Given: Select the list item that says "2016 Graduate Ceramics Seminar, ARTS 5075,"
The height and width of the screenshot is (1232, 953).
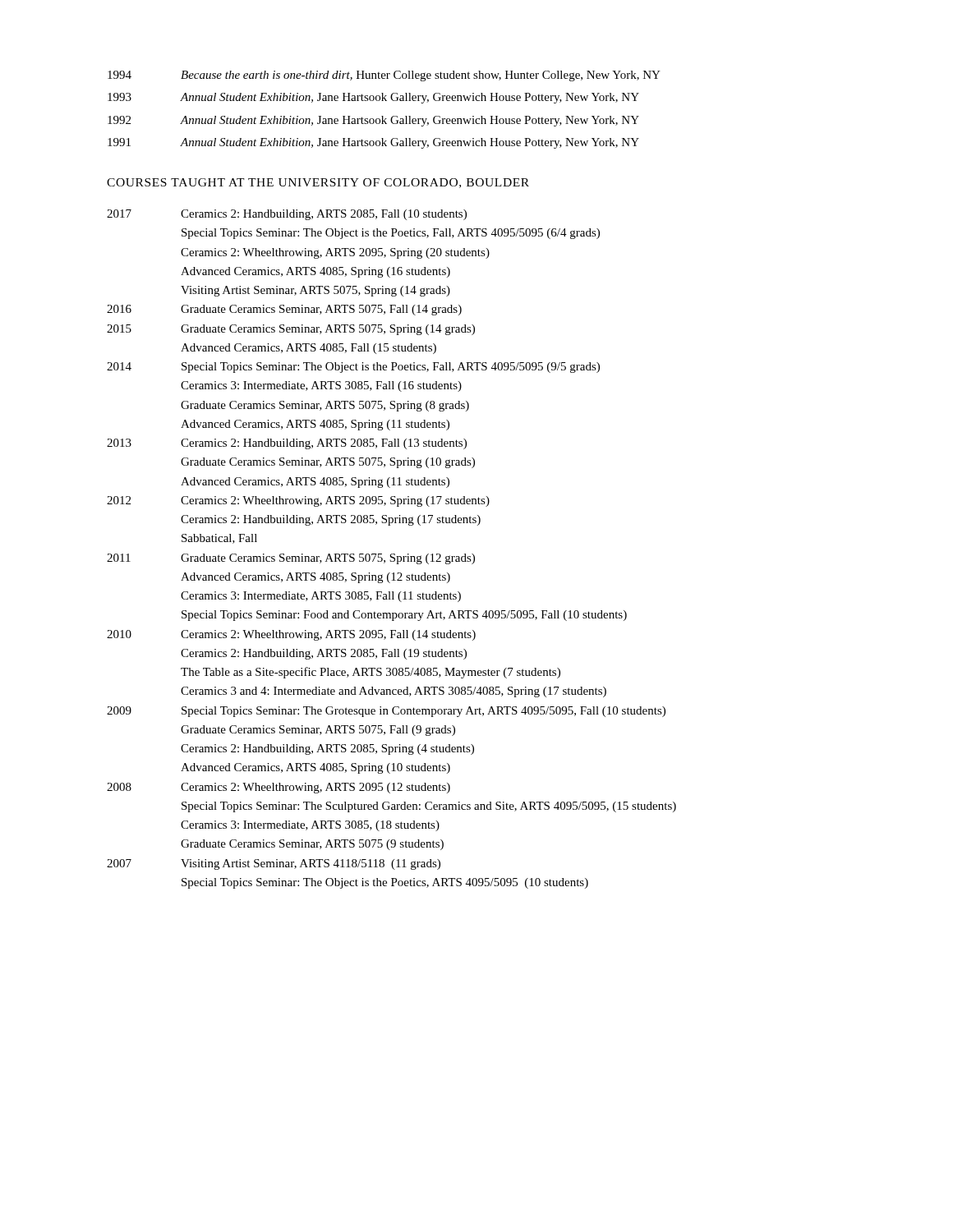Looking at the screenshot, I should [x=284, y=310].
